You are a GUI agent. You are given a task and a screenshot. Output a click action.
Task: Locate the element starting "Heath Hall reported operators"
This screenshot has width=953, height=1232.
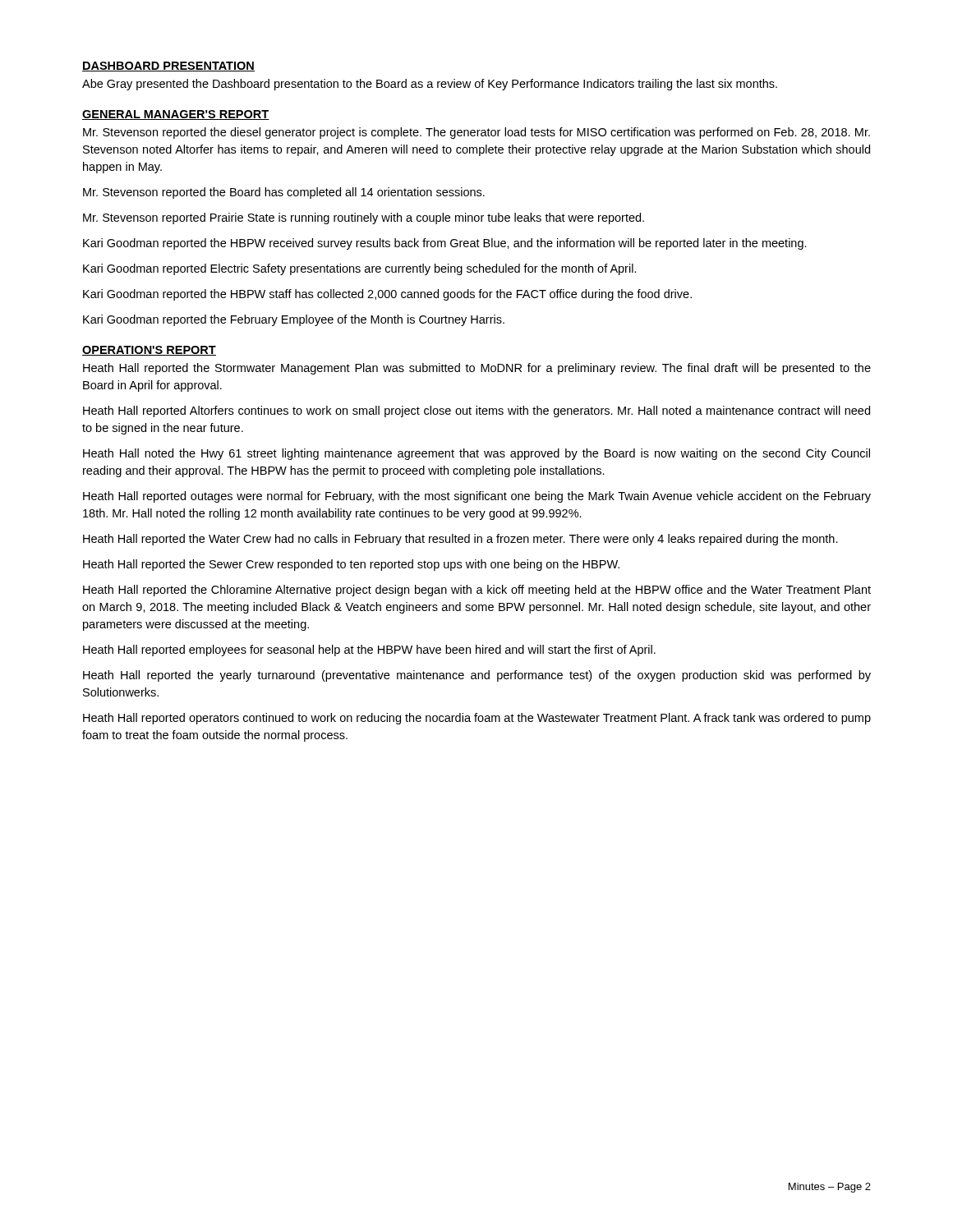pyautogui.click(x=476, y=727)
